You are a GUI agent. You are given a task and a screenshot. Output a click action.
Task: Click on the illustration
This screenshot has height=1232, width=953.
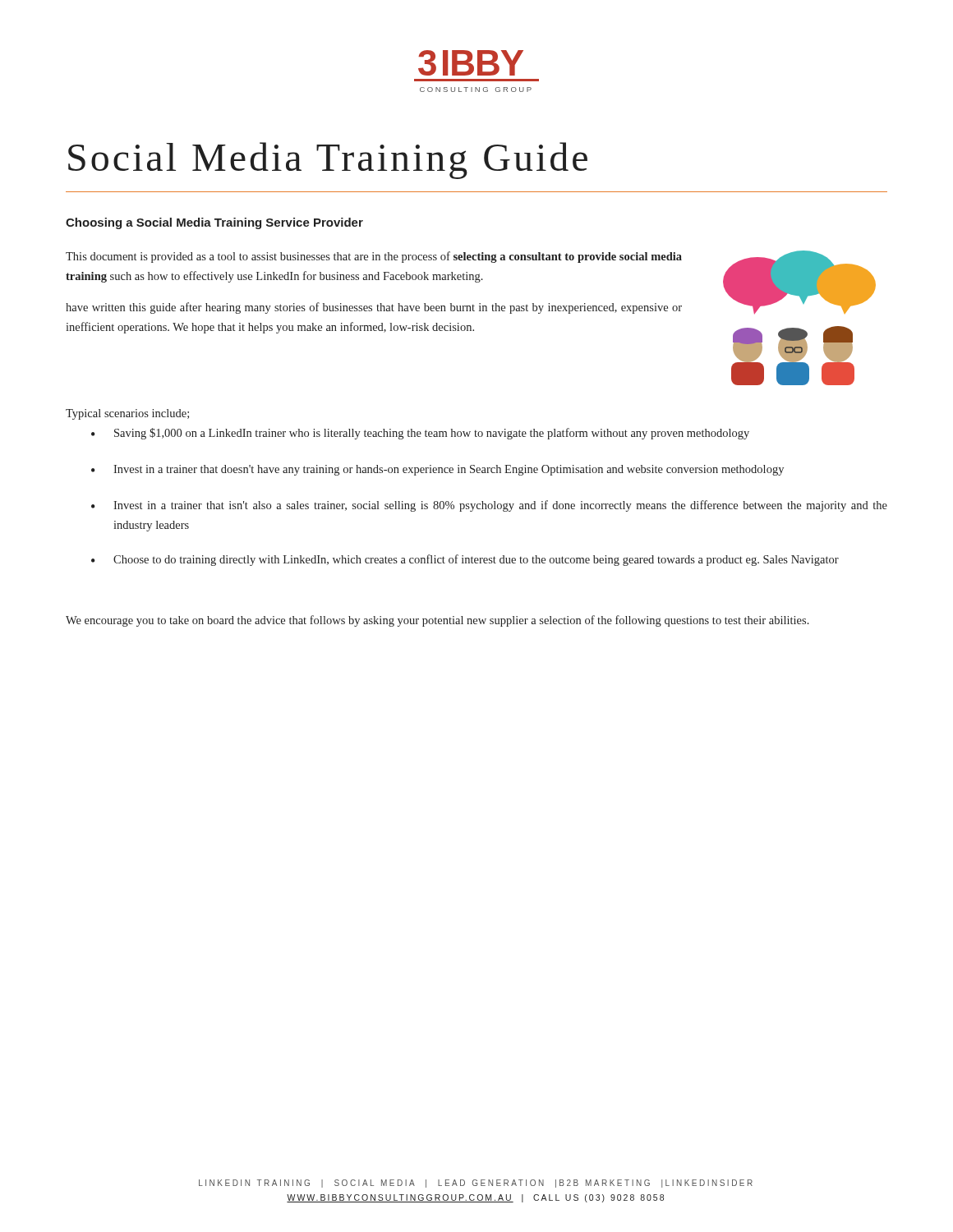click(797, 324)
